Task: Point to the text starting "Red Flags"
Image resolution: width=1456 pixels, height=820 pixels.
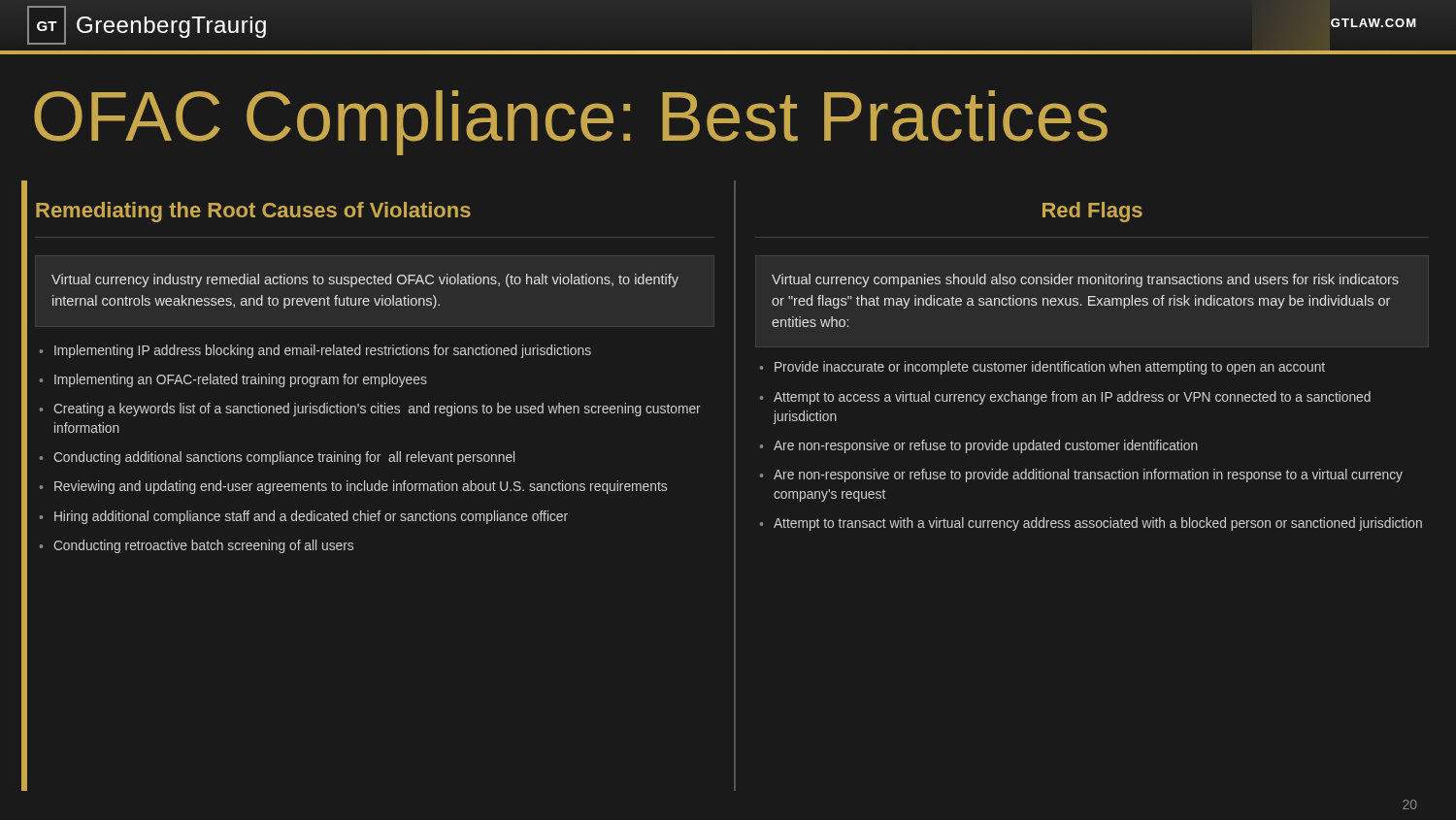Action: [1092, 210]
